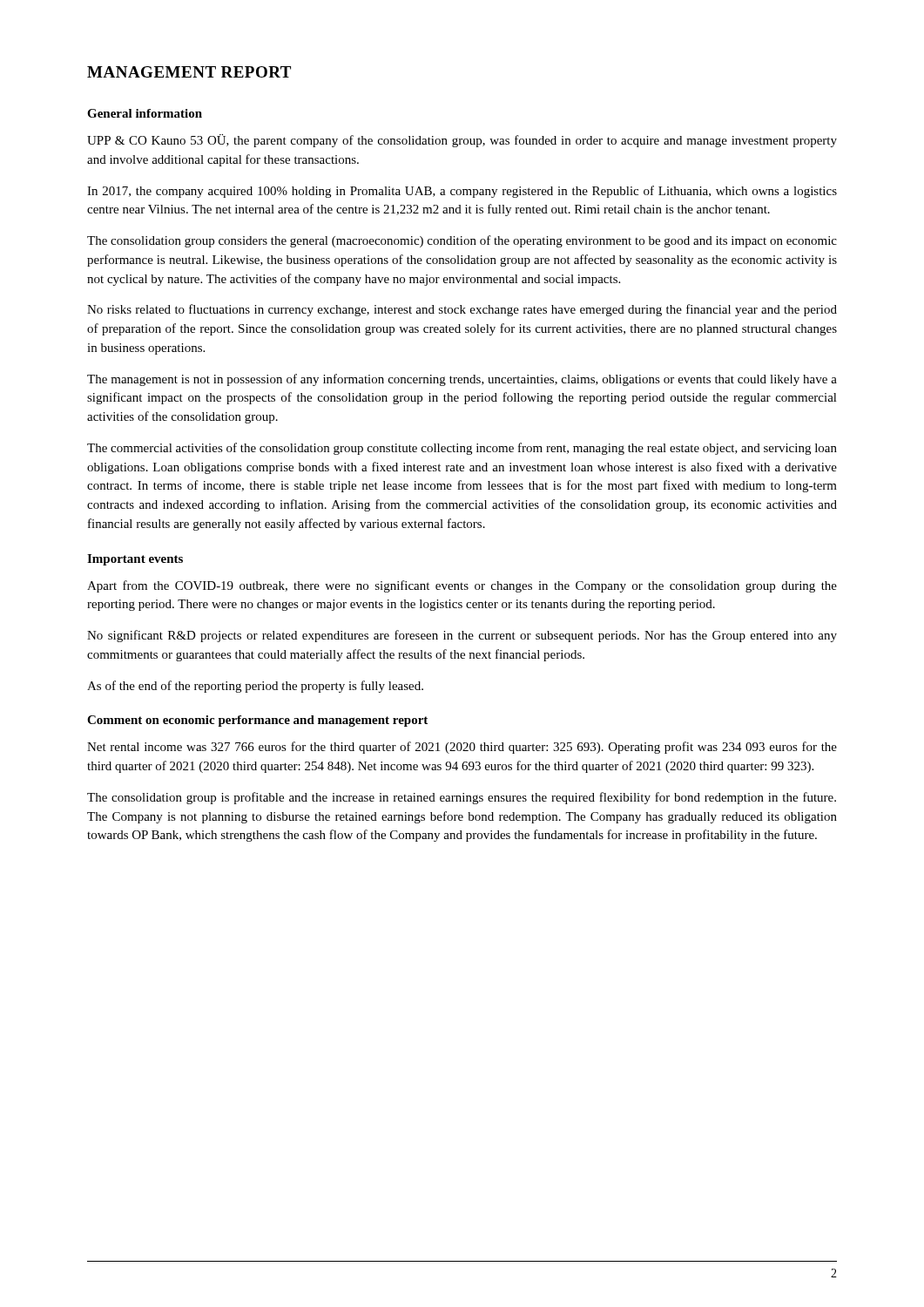
Task: Find the block on this page that starts "No significant R&D projects or related expenditures are"
Action: tap(462, 645)
